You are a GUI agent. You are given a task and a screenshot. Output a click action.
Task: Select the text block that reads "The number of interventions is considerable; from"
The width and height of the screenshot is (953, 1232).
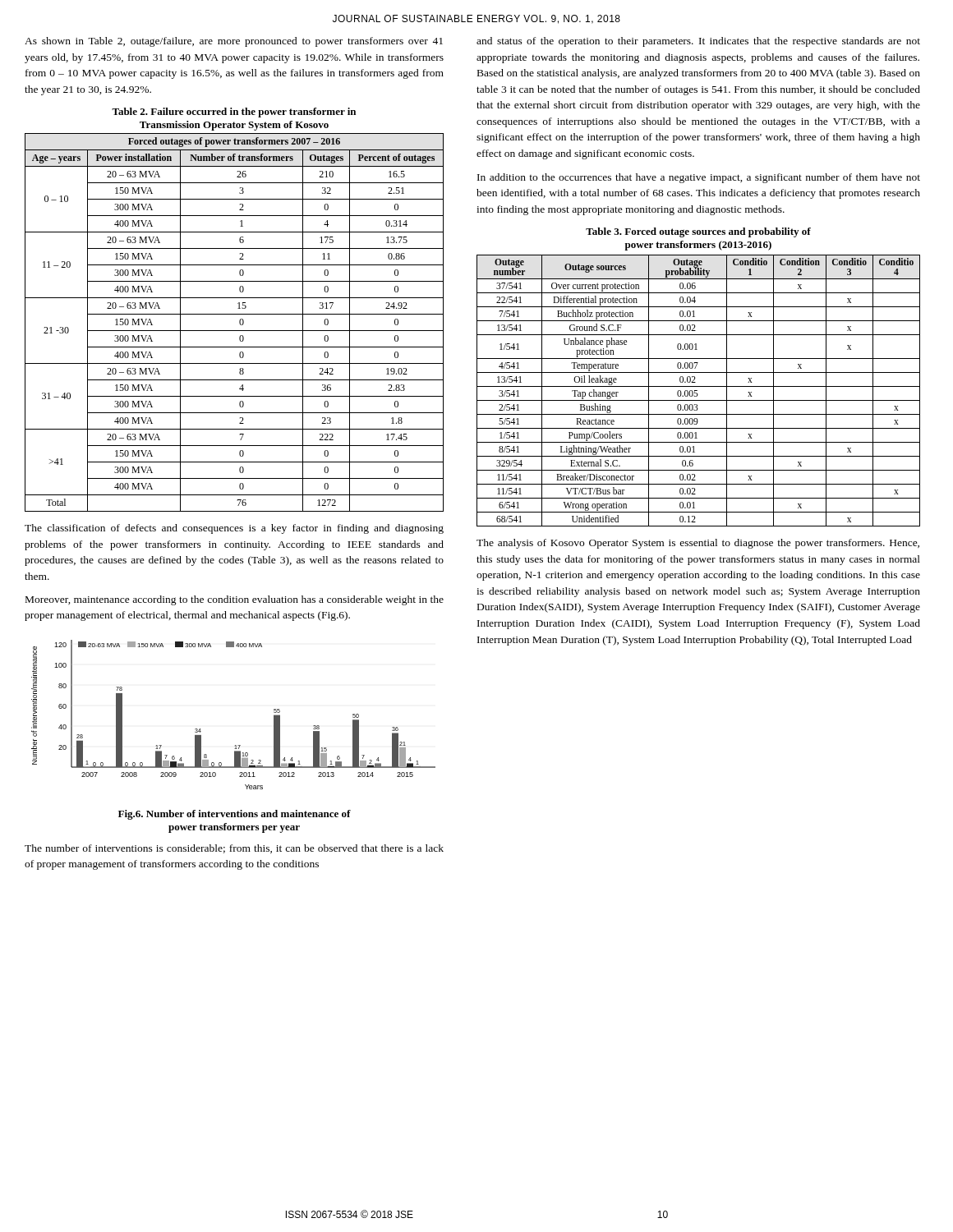[234, 856]
